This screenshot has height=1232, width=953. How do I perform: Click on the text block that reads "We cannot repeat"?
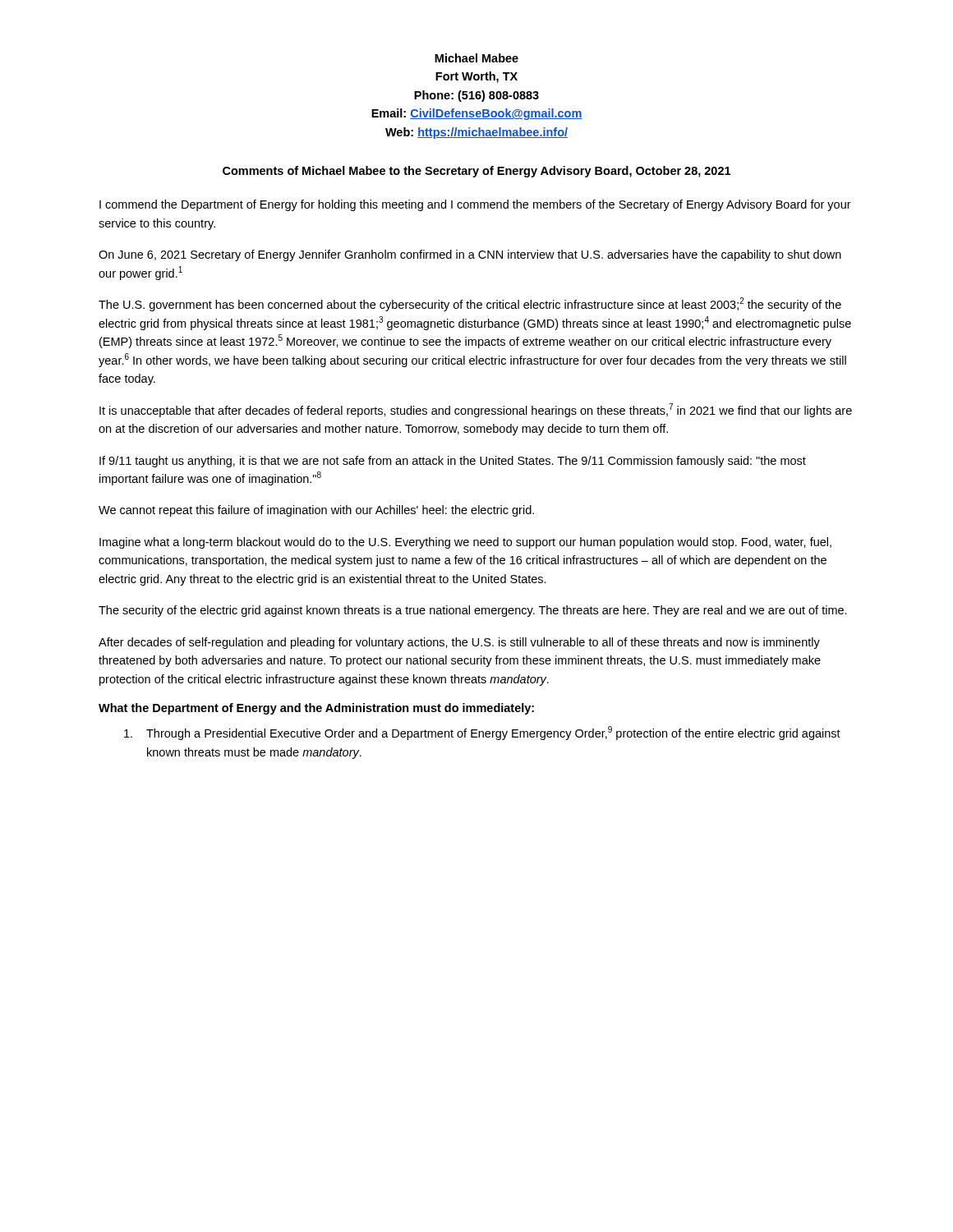[317, 510]
